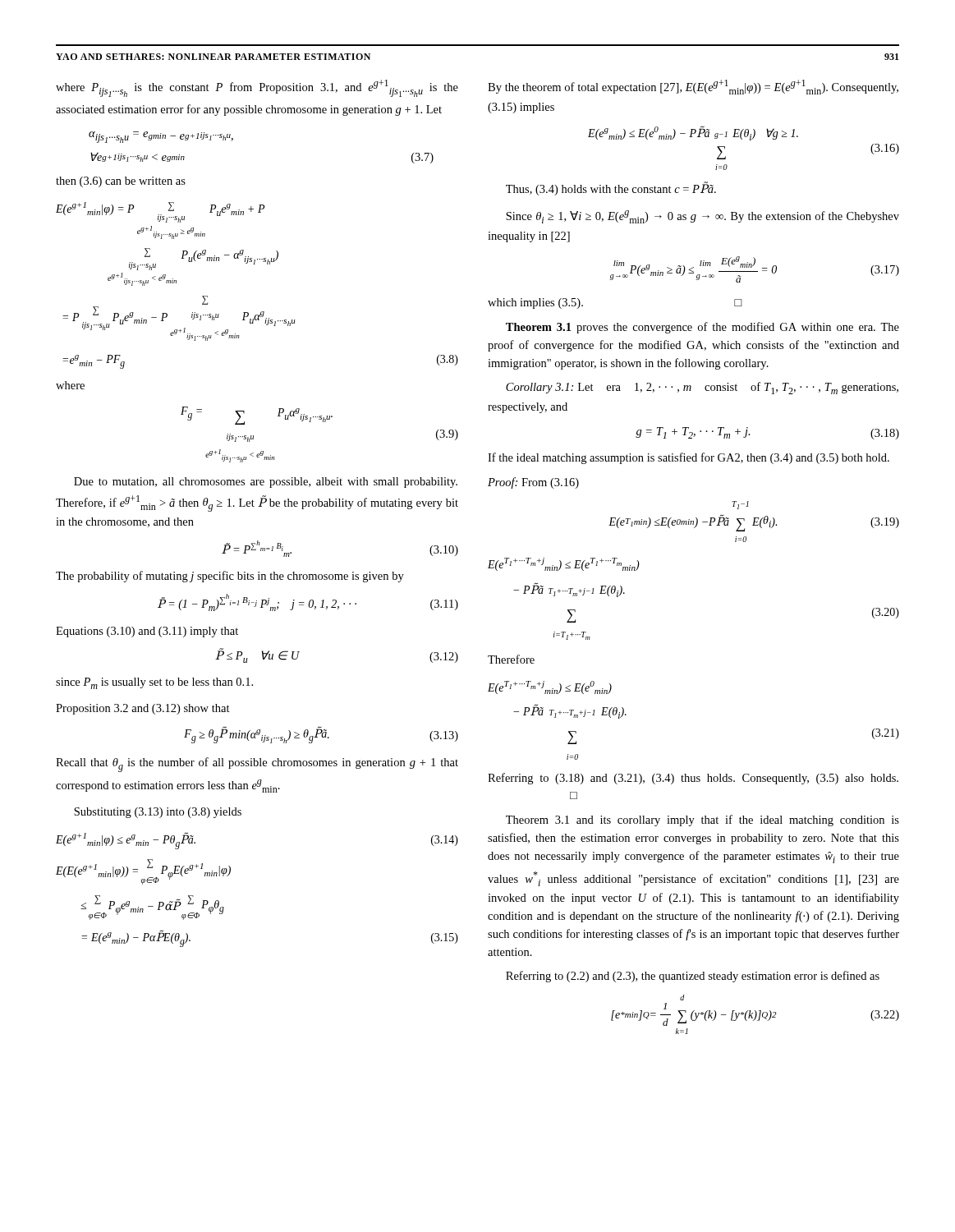Select the block starting "Proof: From (3.16)"
The width and height of the screenshot is (955, 1232).
pos(533,482)
